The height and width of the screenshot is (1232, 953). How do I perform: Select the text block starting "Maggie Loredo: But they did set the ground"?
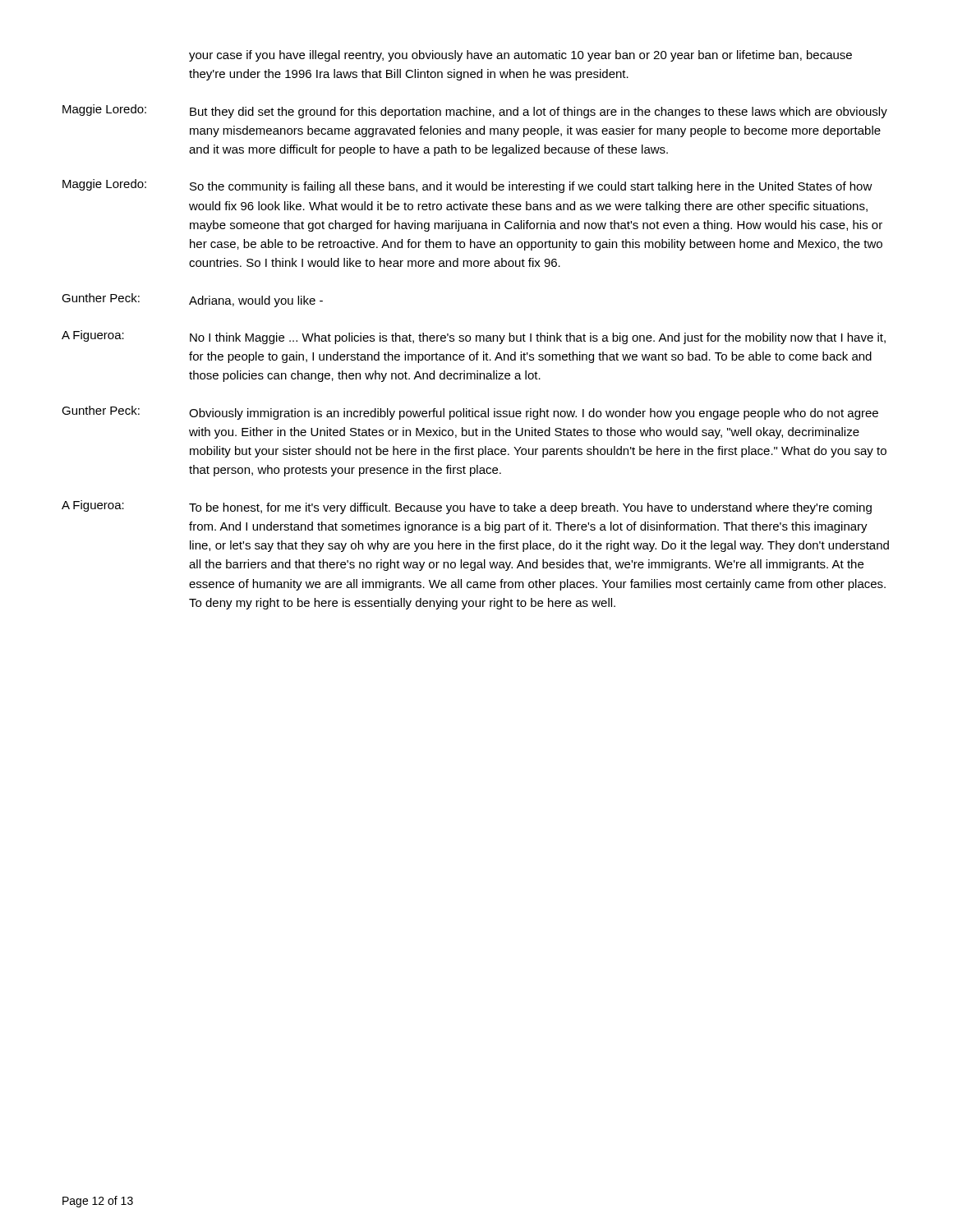click(476, 130)
